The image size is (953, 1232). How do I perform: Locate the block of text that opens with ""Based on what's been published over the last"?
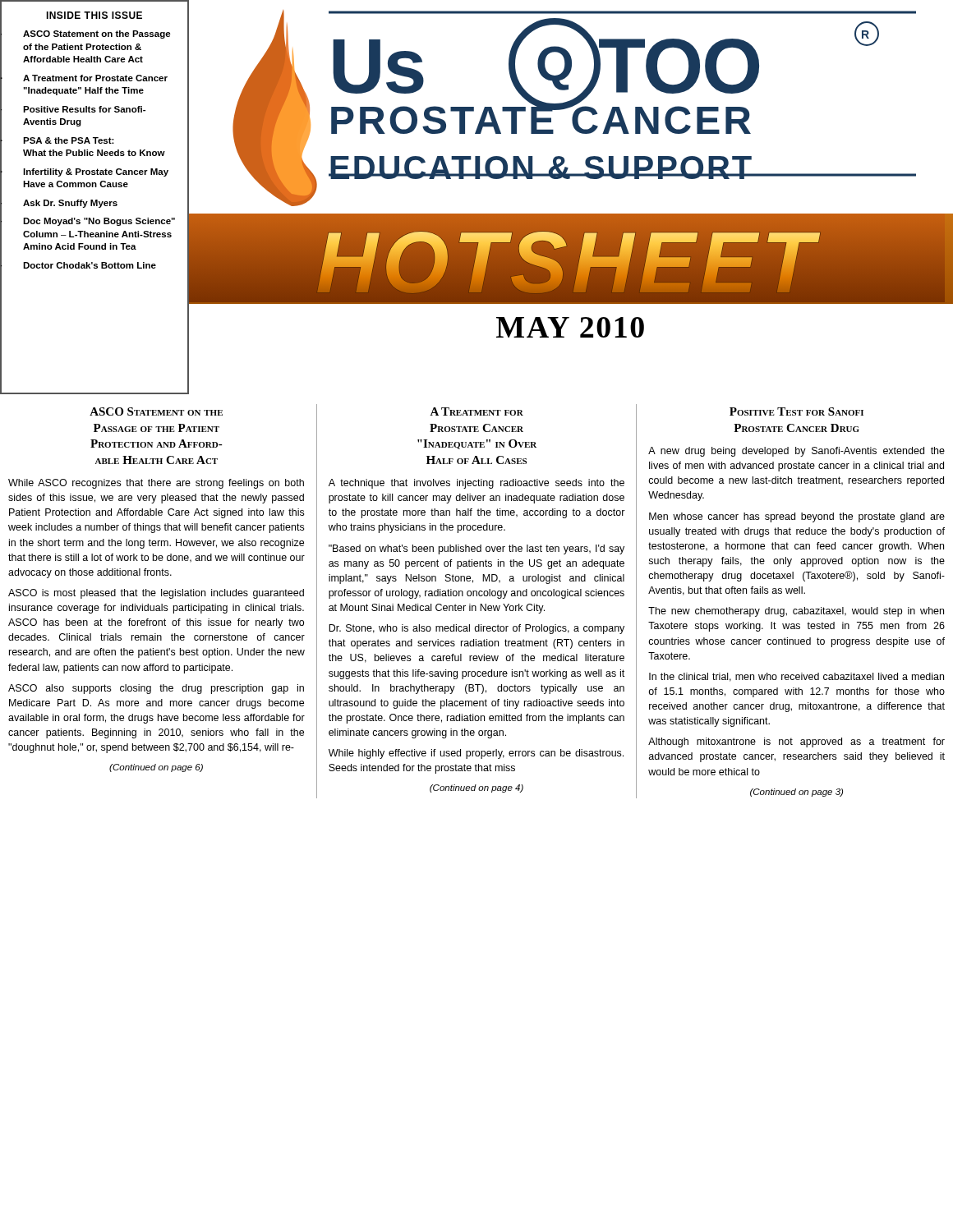pyautogui.click(x=476, y=578)
